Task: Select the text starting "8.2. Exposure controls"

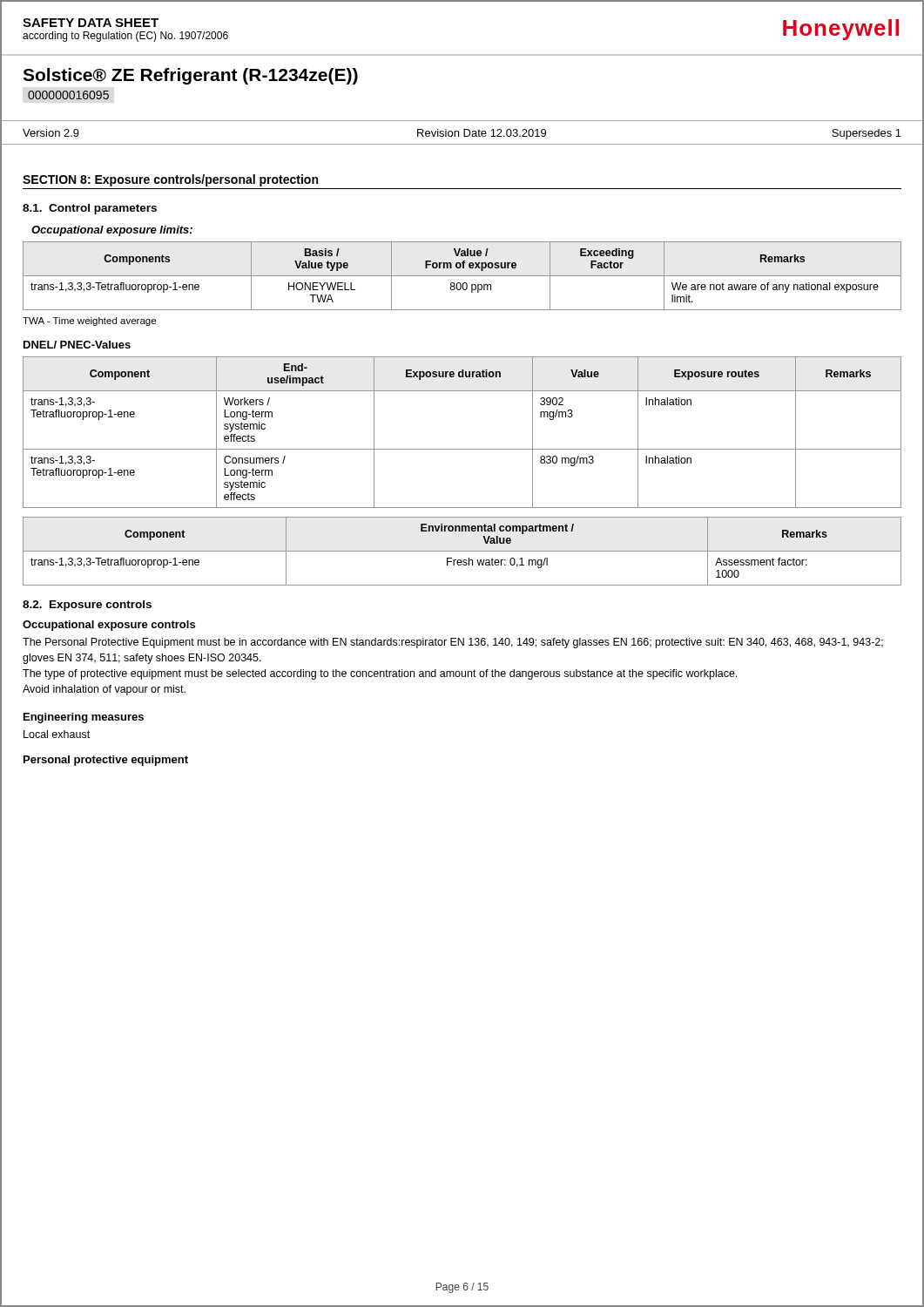Action: click(x=87, y=604)
